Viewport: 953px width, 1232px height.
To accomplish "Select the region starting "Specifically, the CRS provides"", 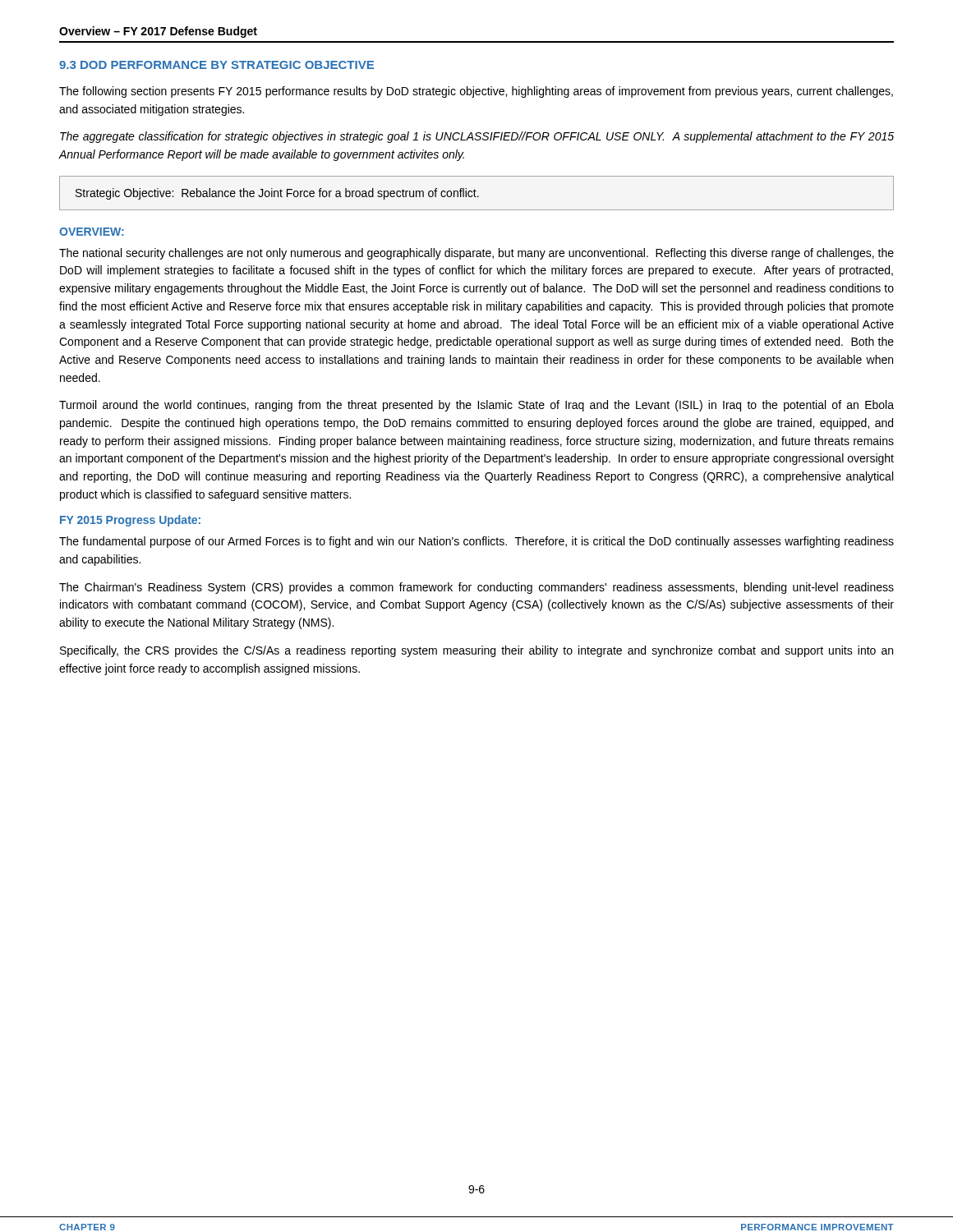I will click(476, 659).
